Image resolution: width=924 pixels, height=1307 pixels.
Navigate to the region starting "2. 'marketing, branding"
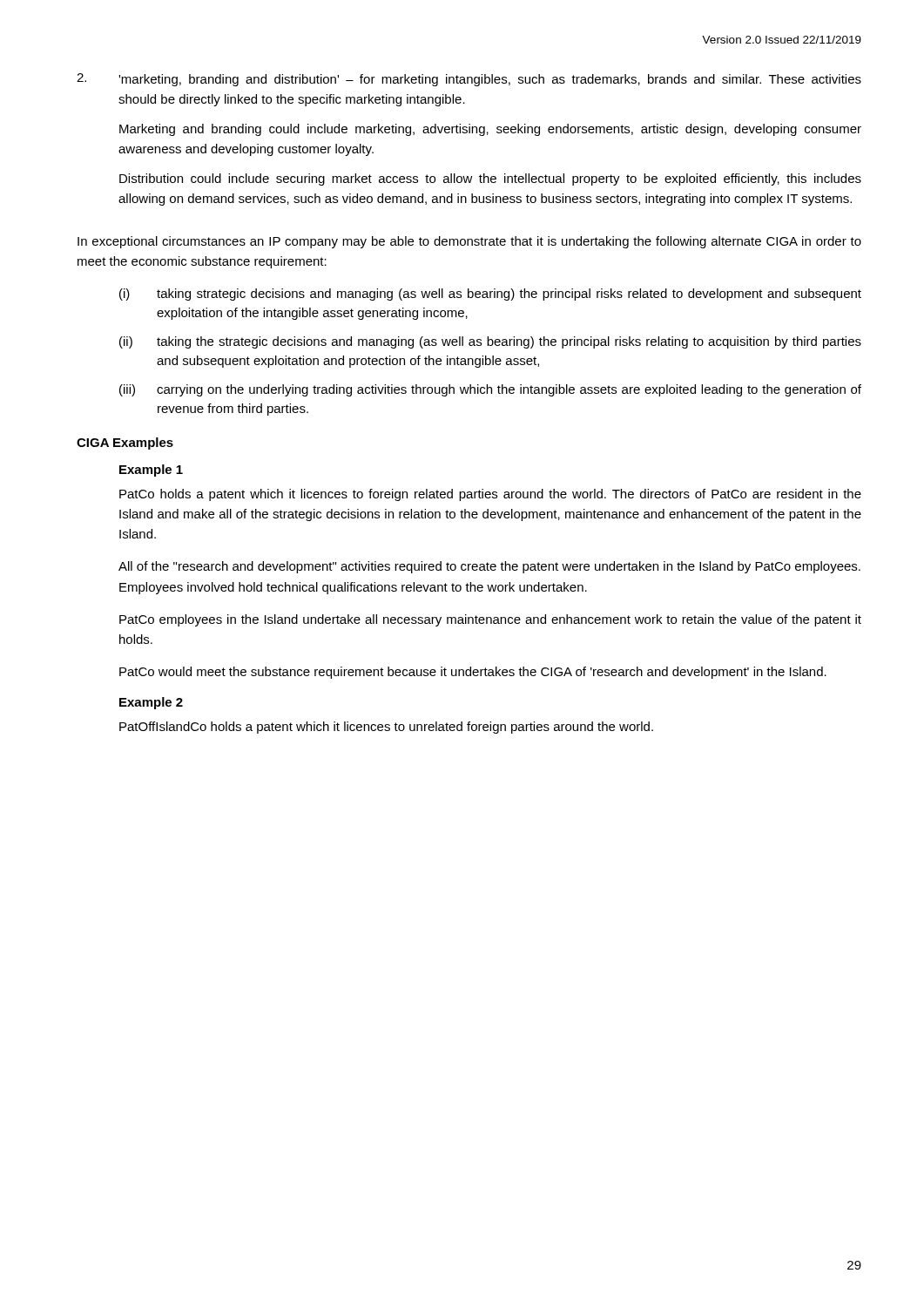469,144
